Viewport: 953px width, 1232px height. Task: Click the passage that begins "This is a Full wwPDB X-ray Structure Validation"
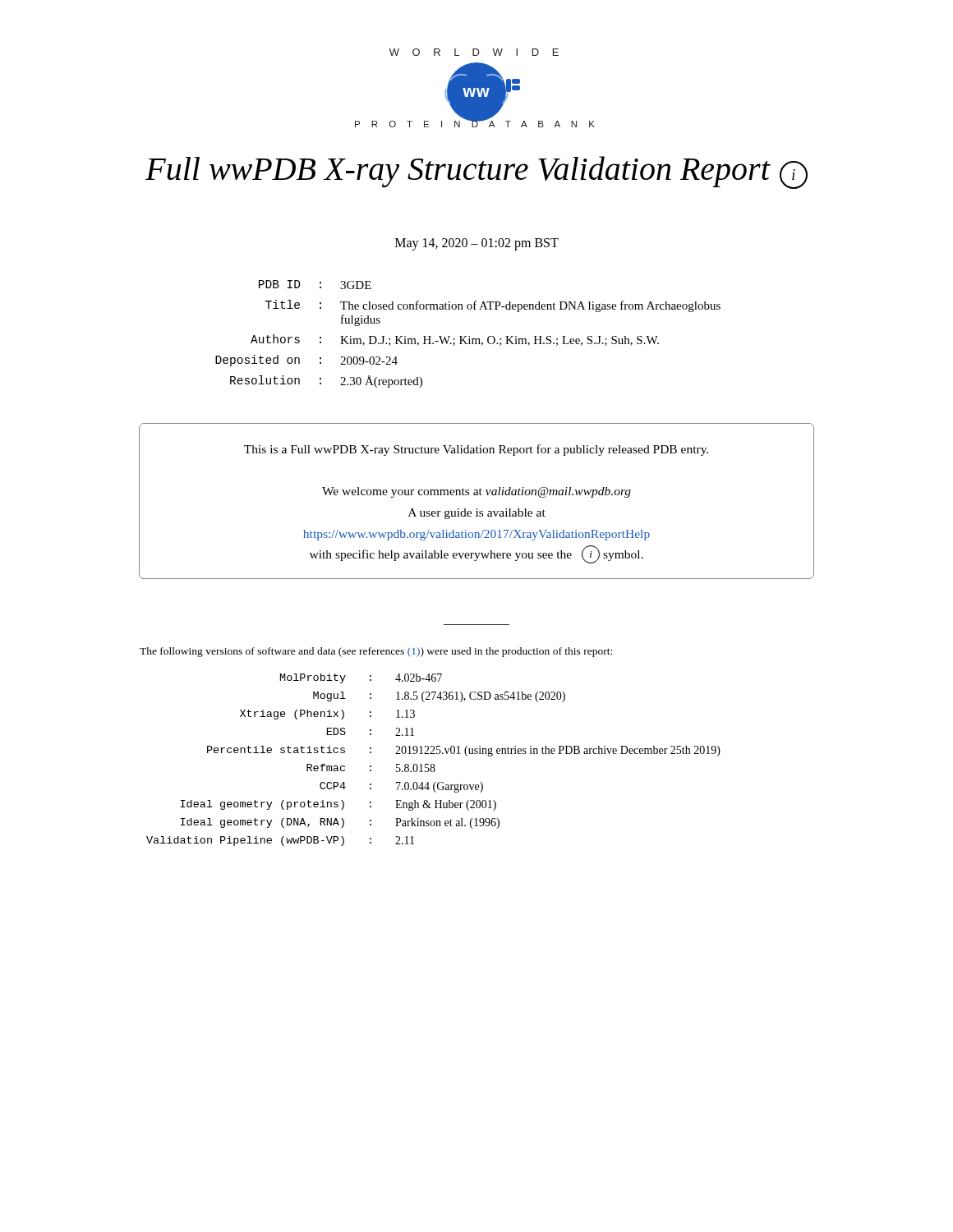pyautogui.click(x=476, y=503)
